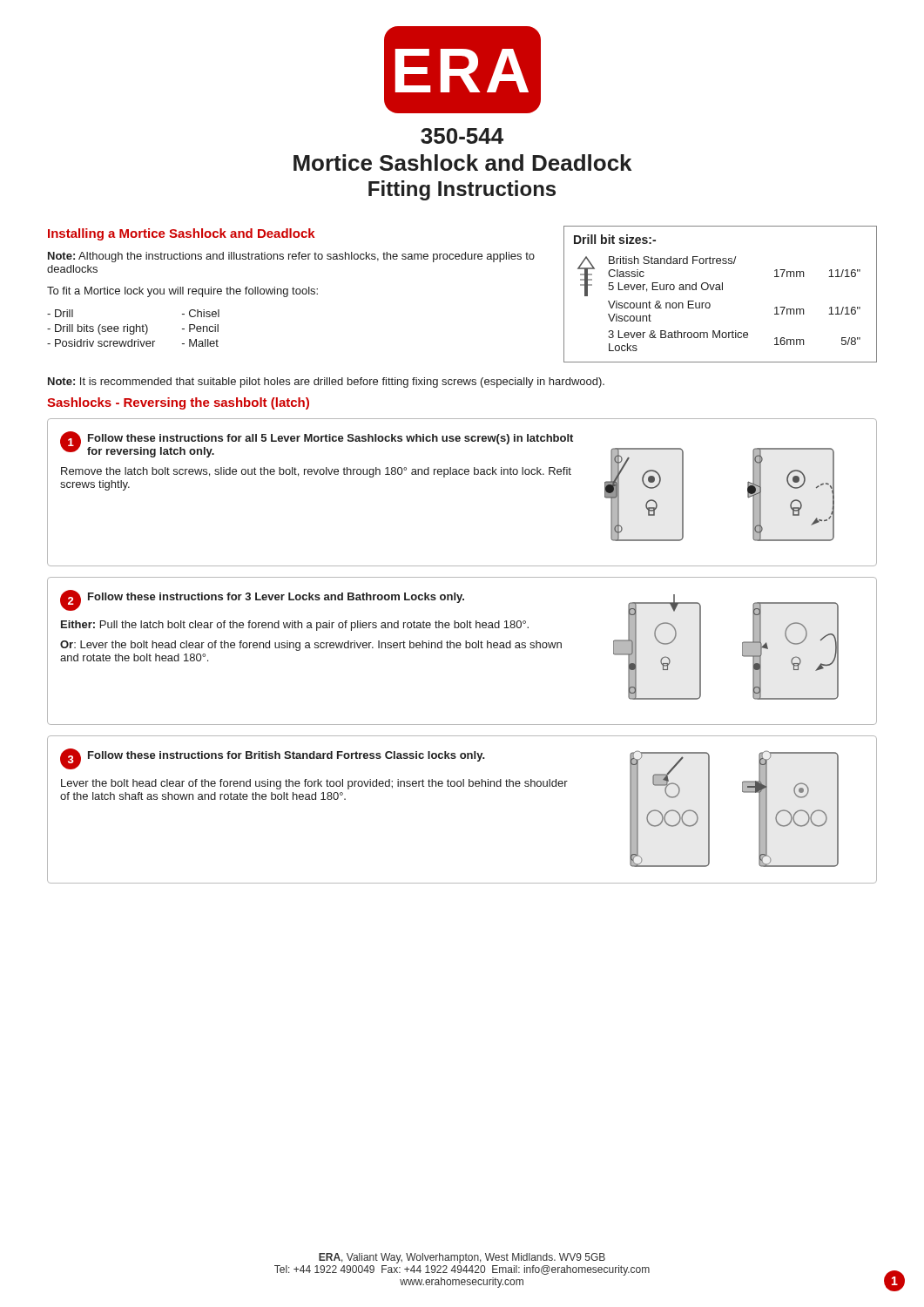This screenshot has height=1307, width=924.
Task: Click the section header that begins "Installing a Mortice Sashlock"
Action: click(181, 233)
